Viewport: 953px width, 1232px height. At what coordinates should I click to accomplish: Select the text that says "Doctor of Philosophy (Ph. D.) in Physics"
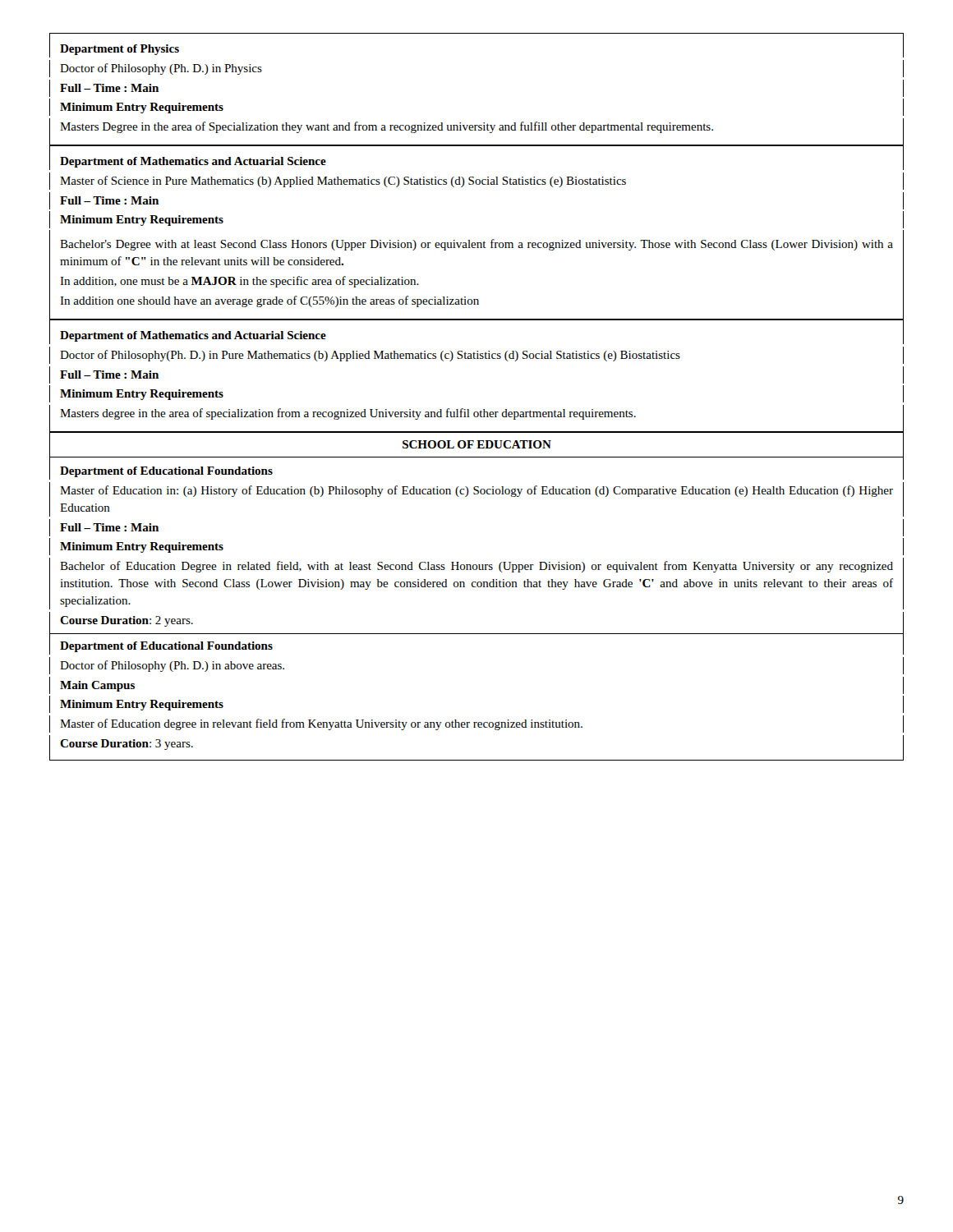coord(161,69)
